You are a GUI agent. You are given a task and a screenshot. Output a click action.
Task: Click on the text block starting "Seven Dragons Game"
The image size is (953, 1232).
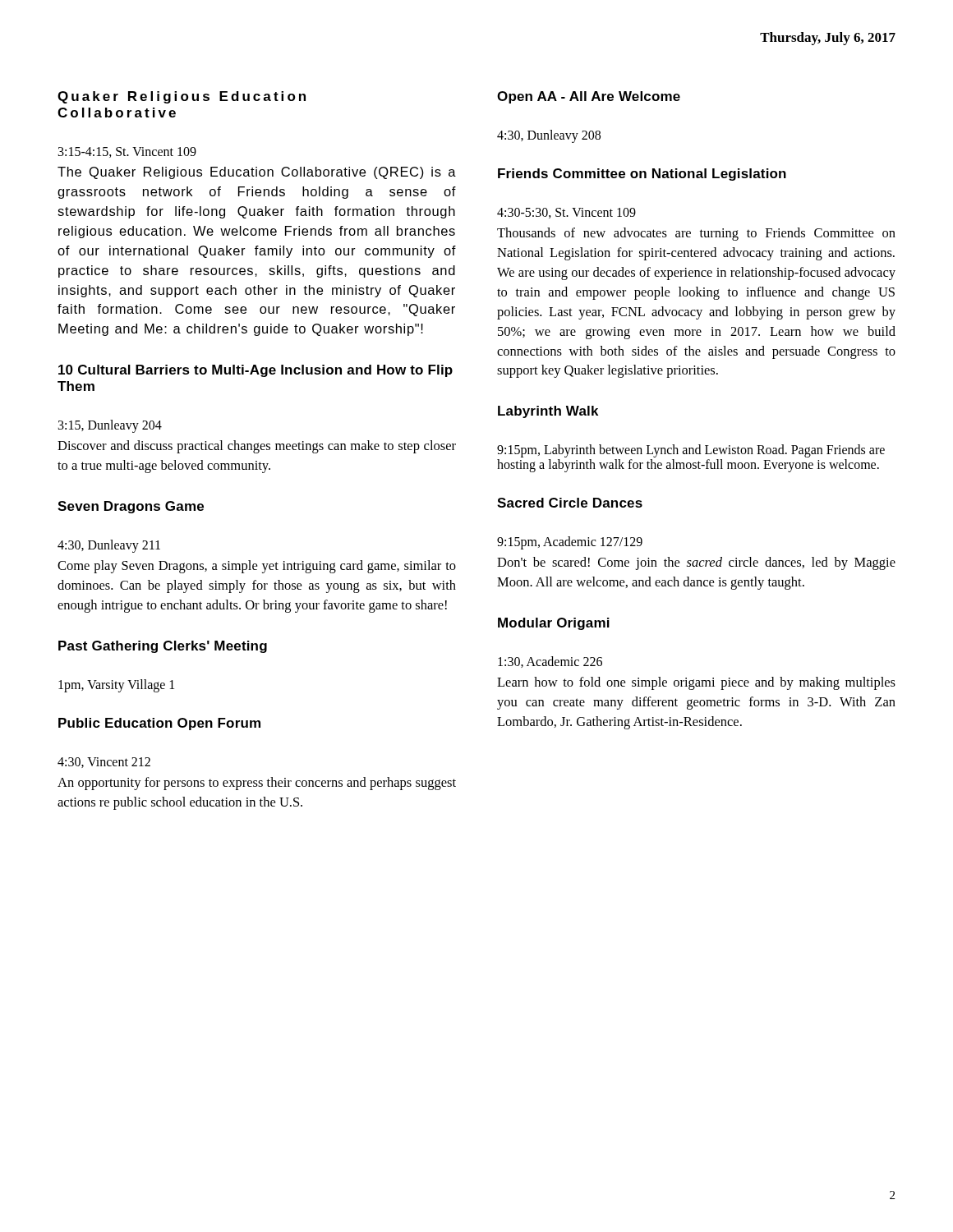coord(131,507)
